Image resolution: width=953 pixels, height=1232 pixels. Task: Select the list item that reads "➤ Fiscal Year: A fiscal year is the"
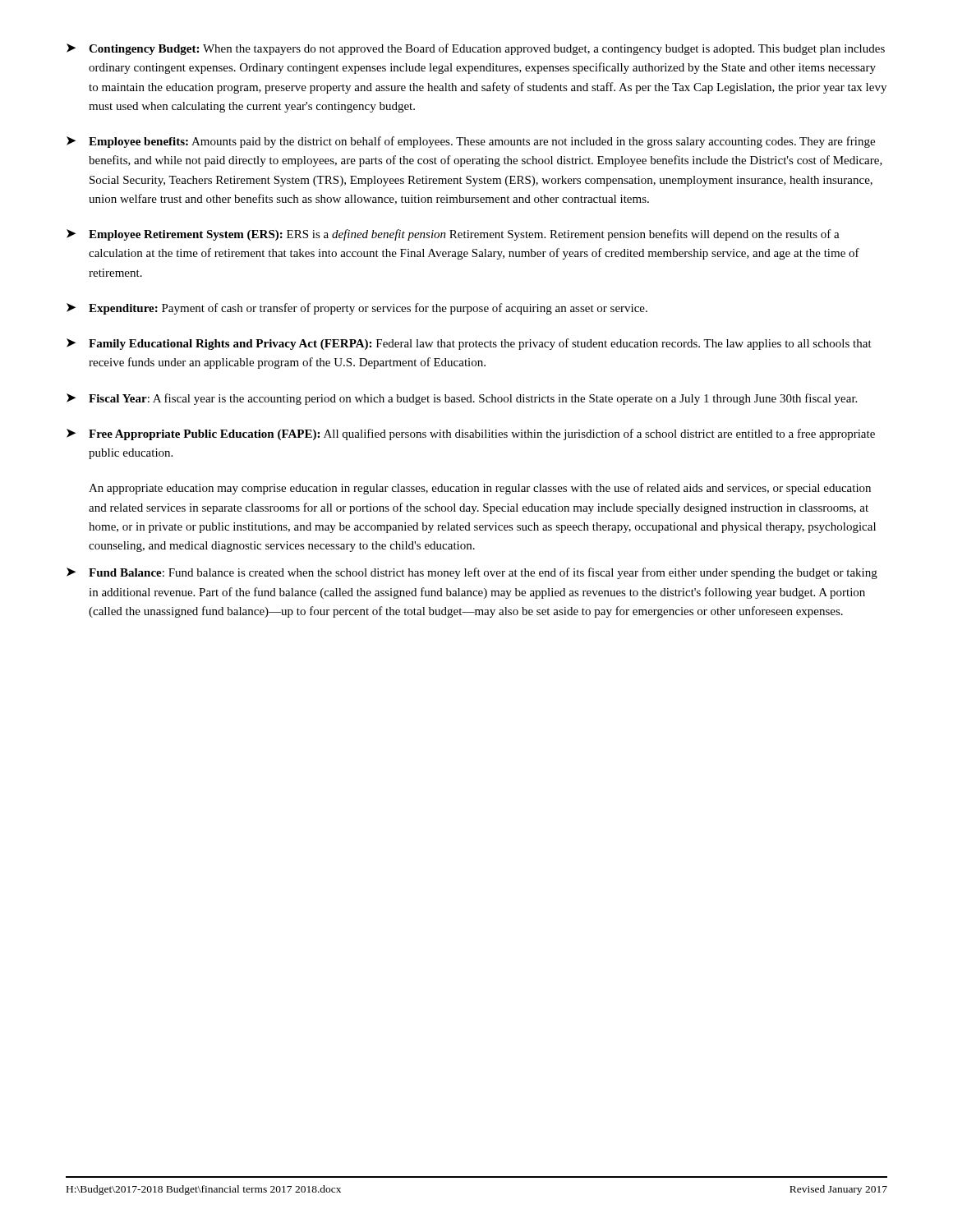click(476, 398)
